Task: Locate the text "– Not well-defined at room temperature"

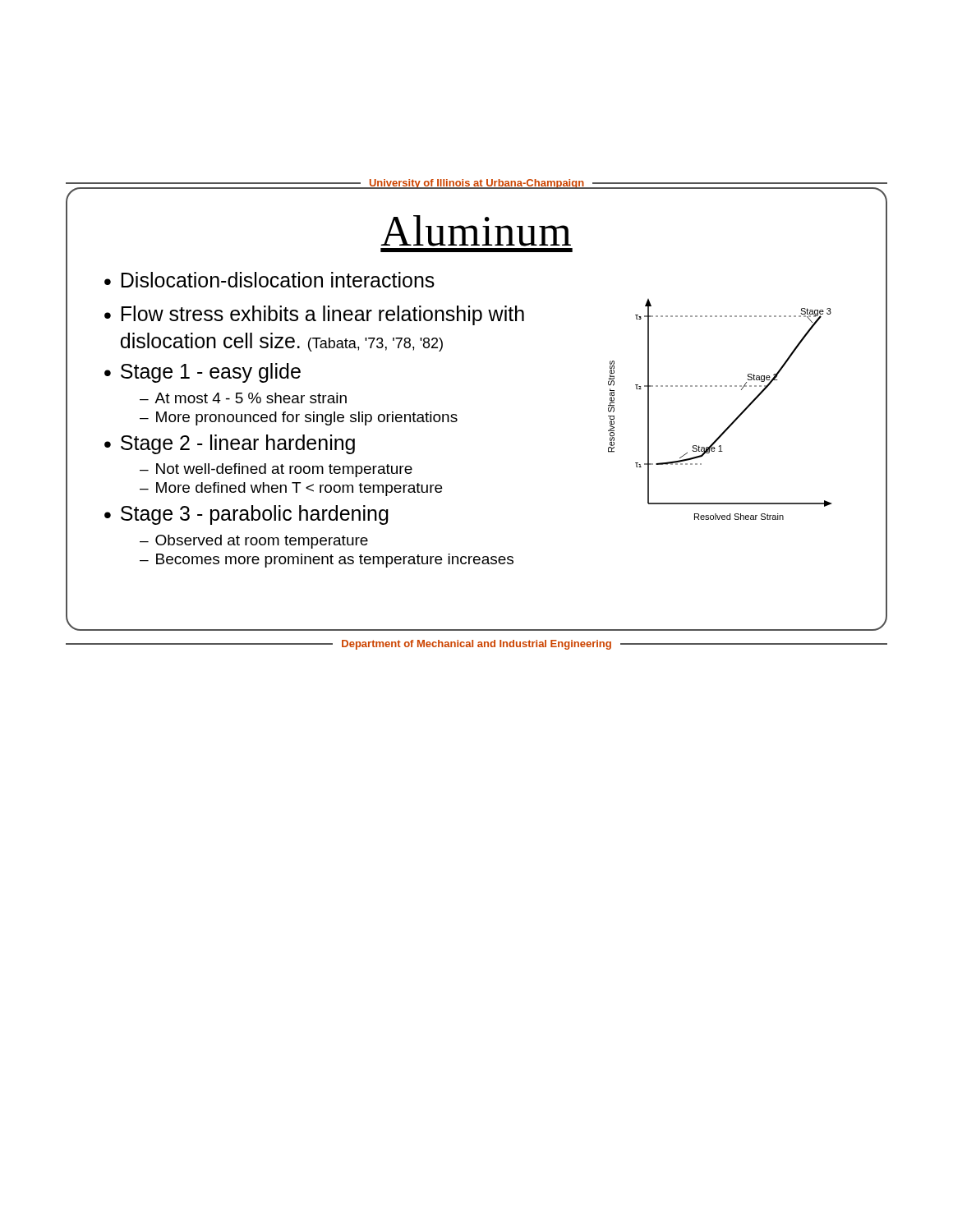Action: 276,469
